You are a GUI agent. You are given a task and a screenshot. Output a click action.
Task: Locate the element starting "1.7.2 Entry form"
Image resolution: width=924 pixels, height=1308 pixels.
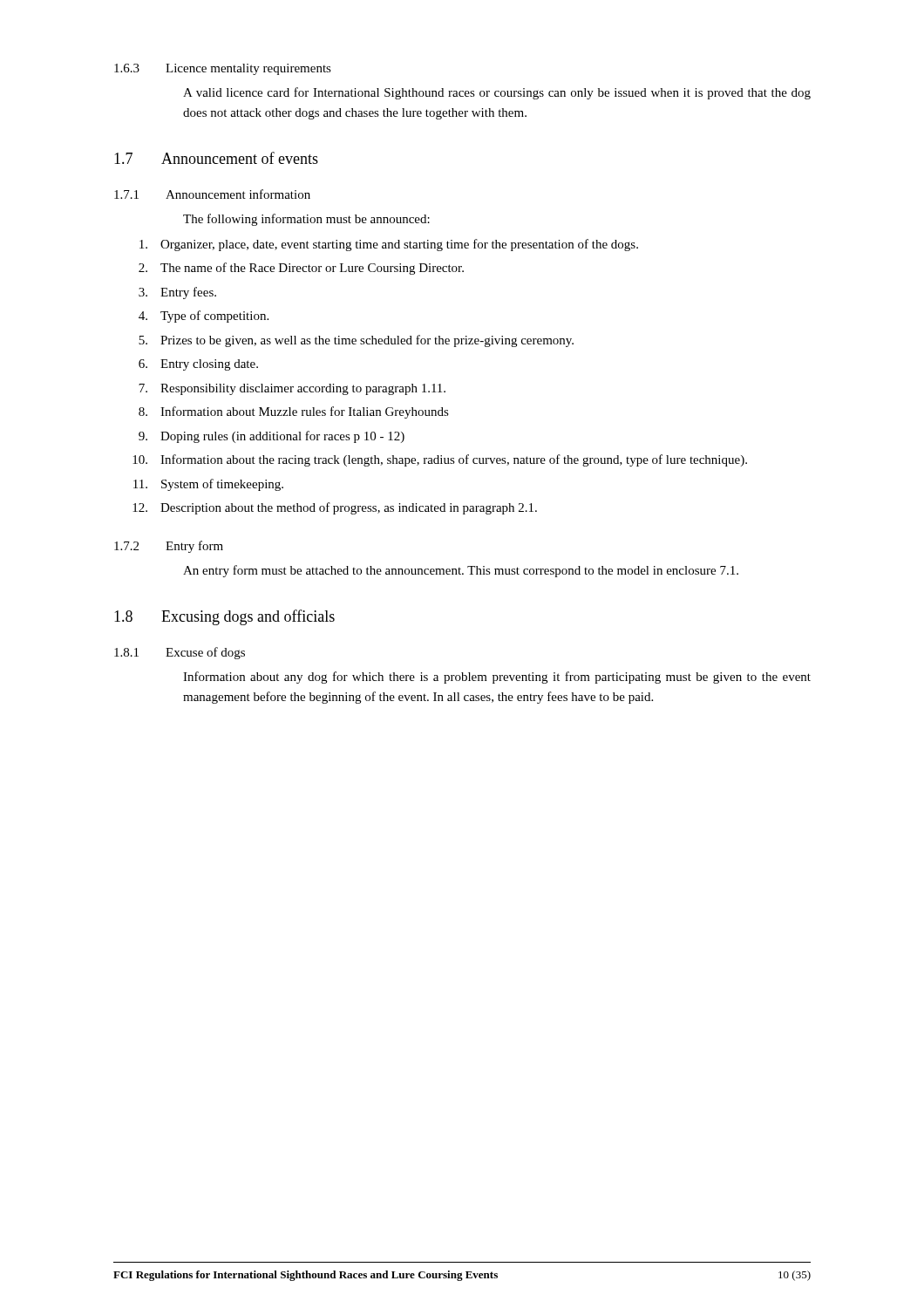[168, 546]
